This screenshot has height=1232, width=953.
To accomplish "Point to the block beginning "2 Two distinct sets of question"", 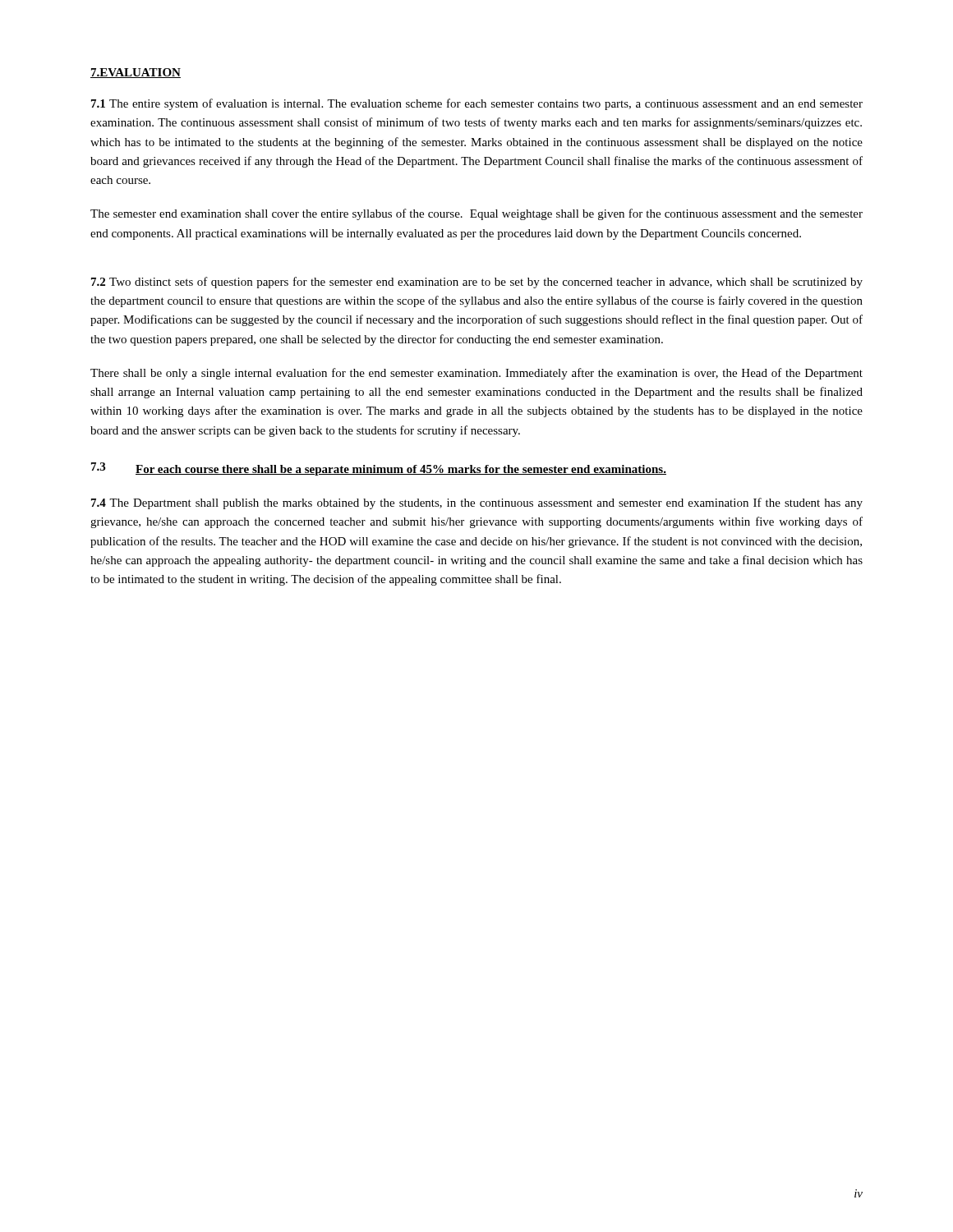I will coord(476,310).
